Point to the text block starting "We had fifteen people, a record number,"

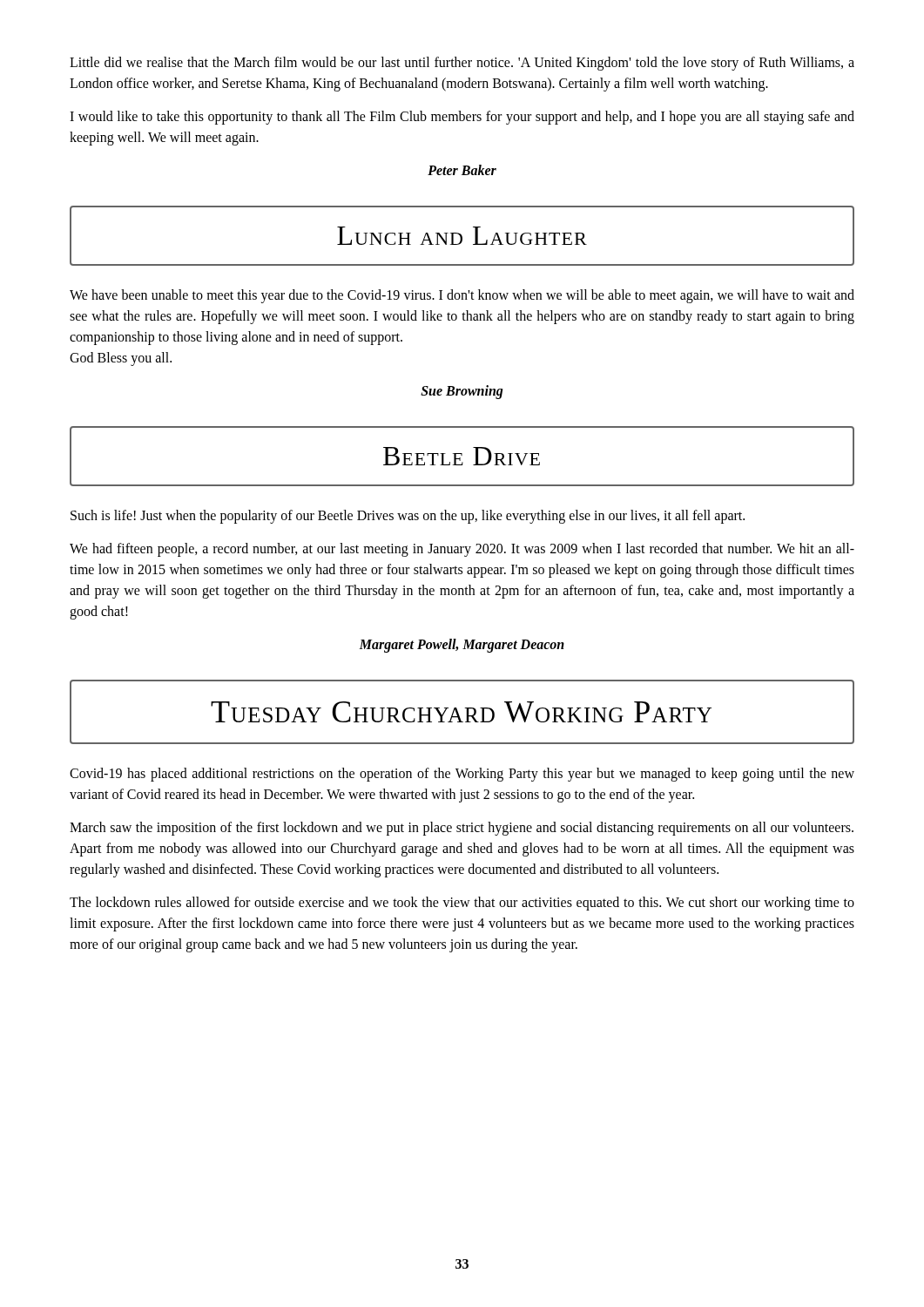coord(462,580)
